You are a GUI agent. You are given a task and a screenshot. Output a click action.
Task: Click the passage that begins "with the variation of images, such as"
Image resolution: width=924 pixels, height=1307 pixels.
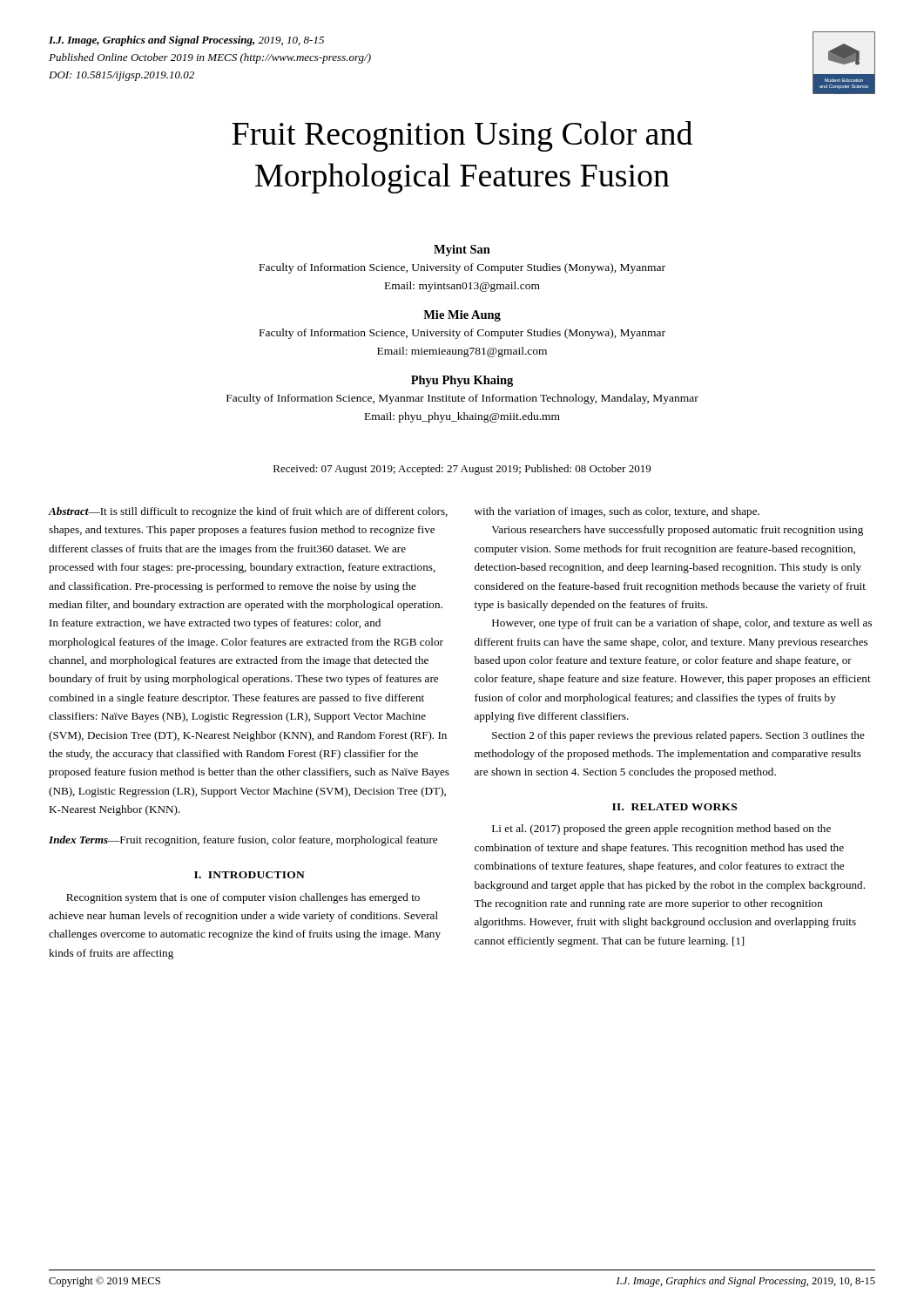[x=675, y=642]
